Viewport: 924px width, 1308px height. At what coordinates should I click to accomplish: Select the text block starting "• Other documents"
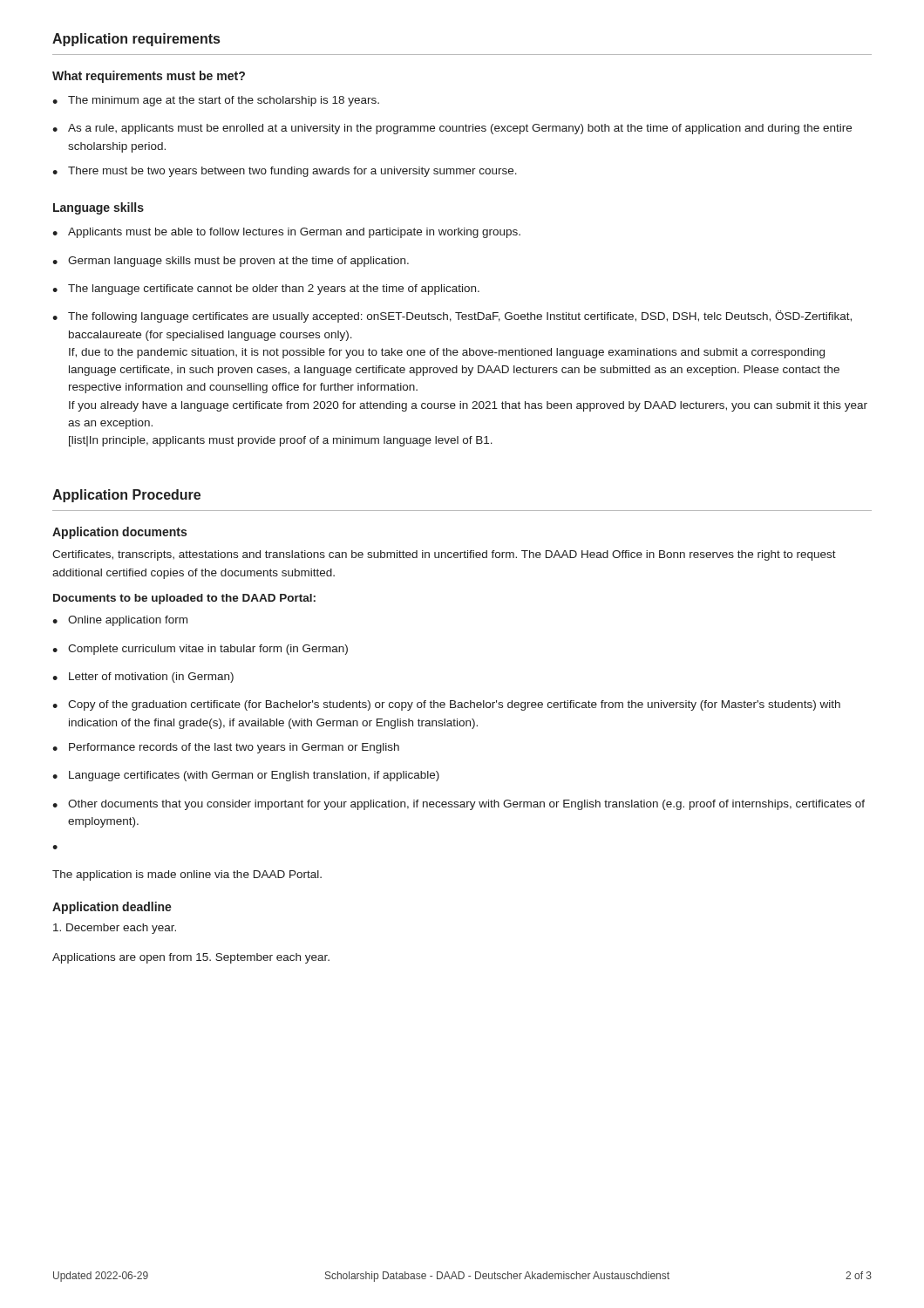(462, 813)
